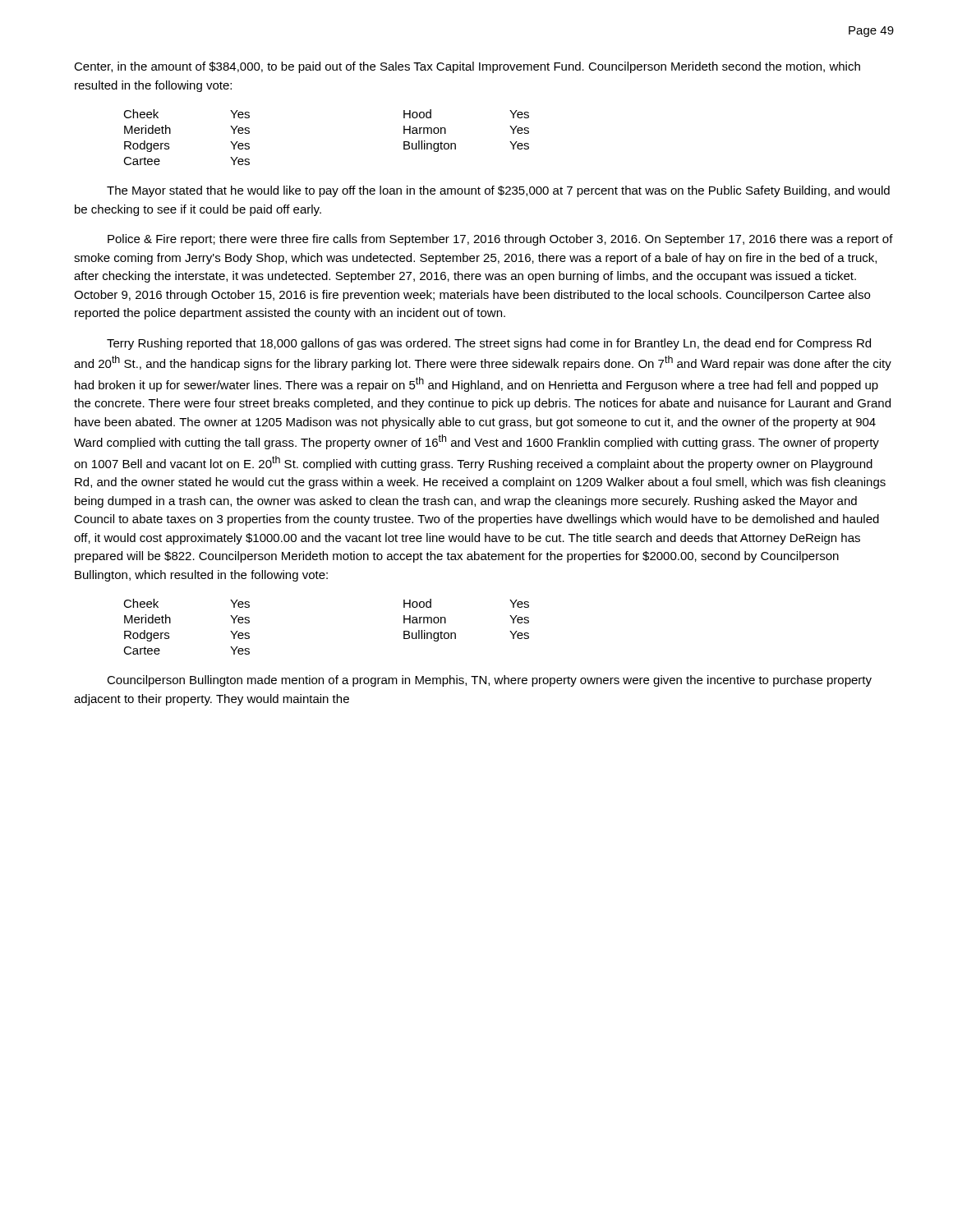The image size is (953, 1232).
Task: Click on the text block that reads "Terry Rushing reported that 18,000 gallons of"
Action: click(x=483, y=458)
